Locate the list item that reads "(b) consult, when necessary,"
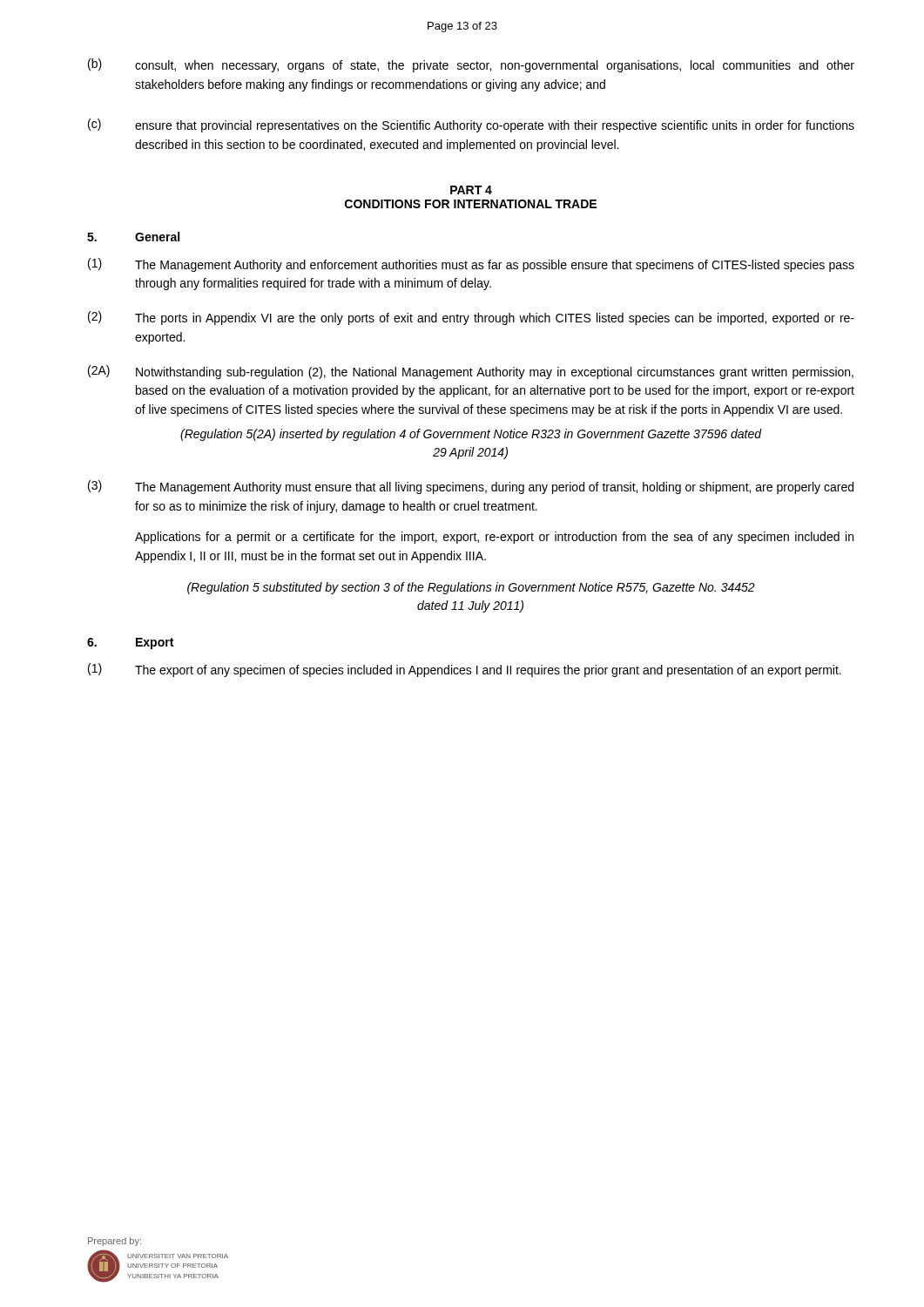 pyautogui.click(x=471, y=75)
